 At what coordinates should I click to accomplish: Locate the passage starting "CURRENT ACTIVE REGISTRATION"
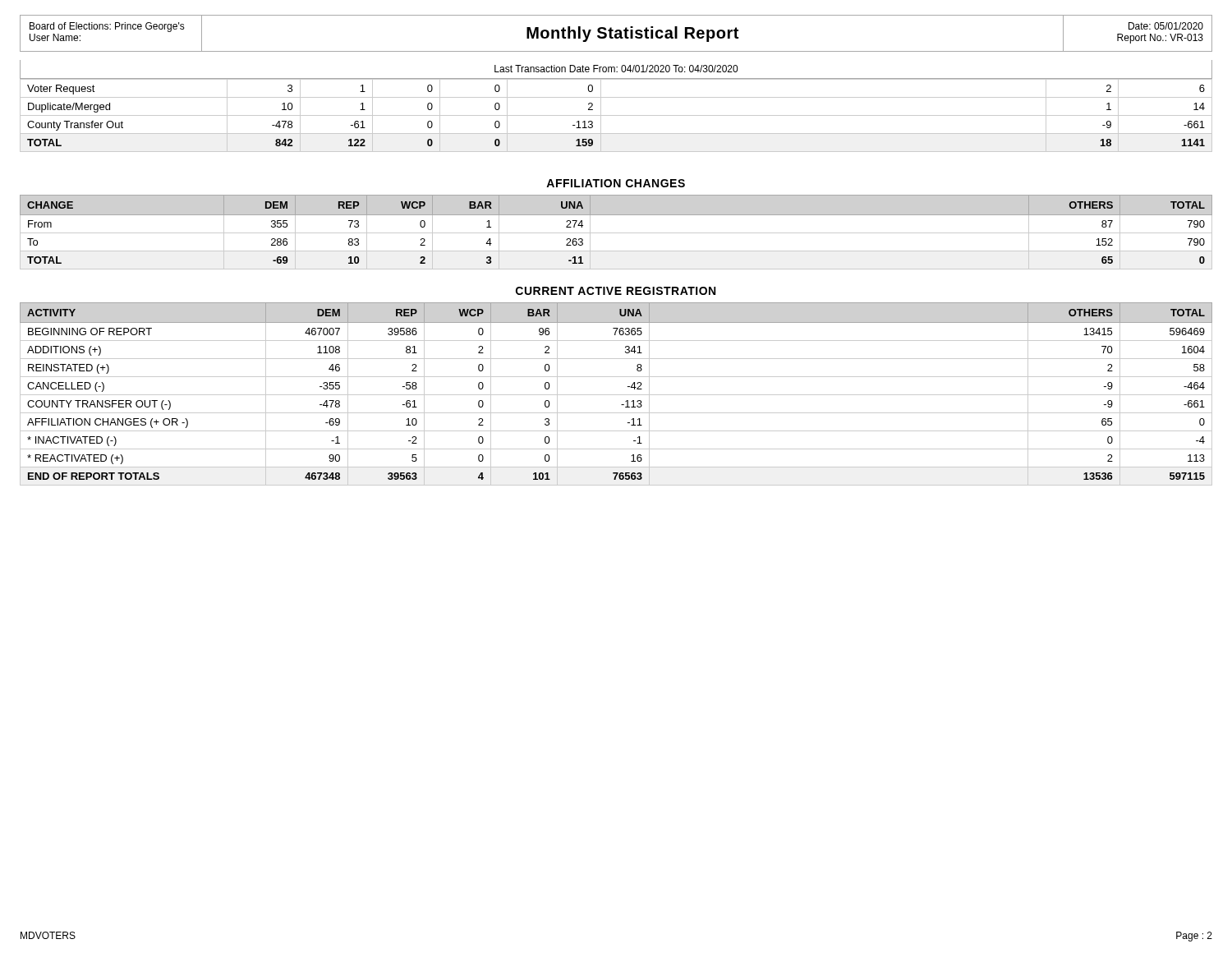616,291
